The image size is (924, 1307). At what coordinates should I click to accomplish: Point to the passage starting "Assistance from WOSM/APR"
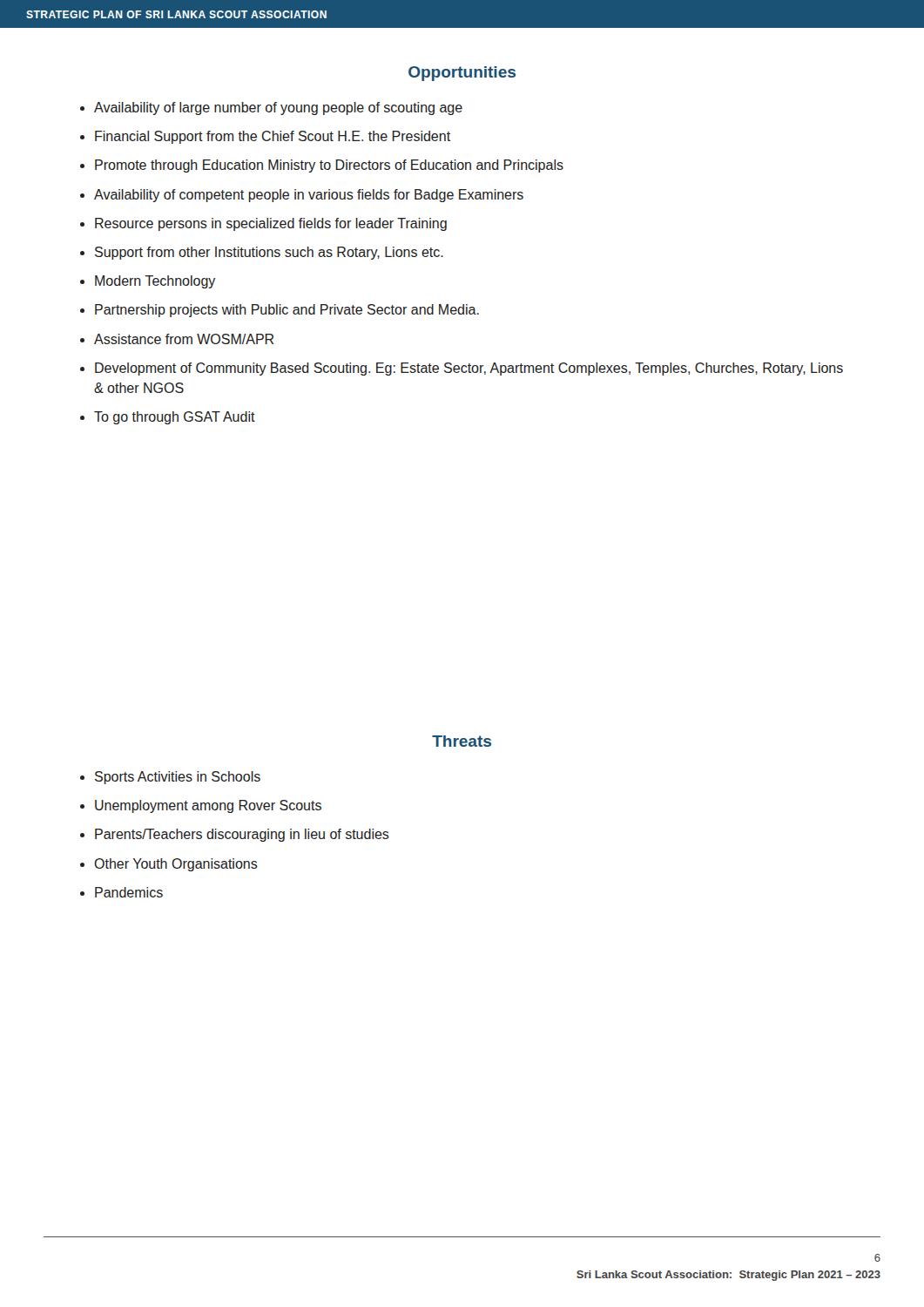point(184,339)
